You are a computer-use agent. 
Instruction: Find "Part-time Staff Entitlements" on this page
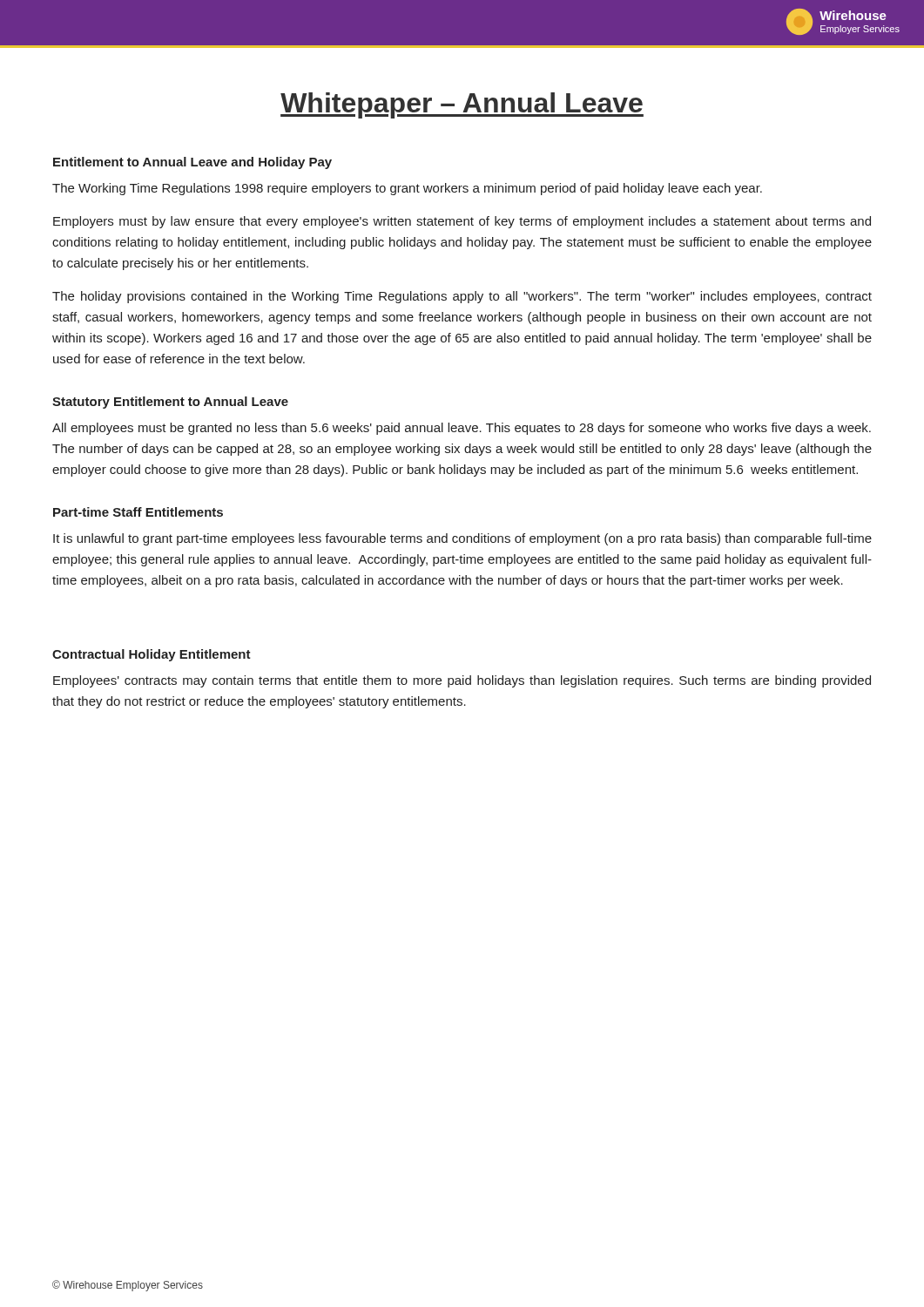pos(138,512)
